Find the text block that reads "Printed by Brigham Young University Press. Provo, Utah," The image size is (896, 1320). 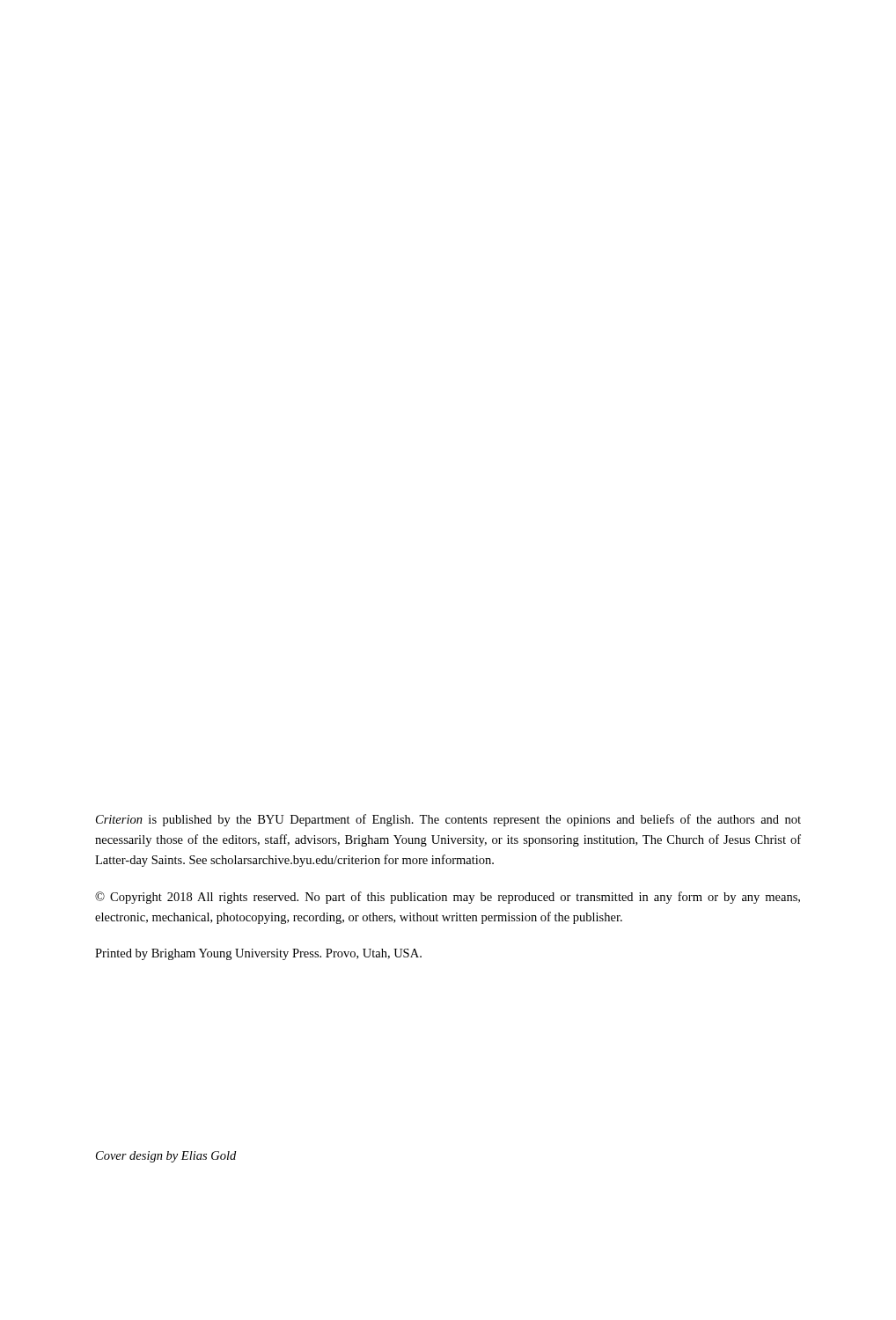(x=259, y=953)
